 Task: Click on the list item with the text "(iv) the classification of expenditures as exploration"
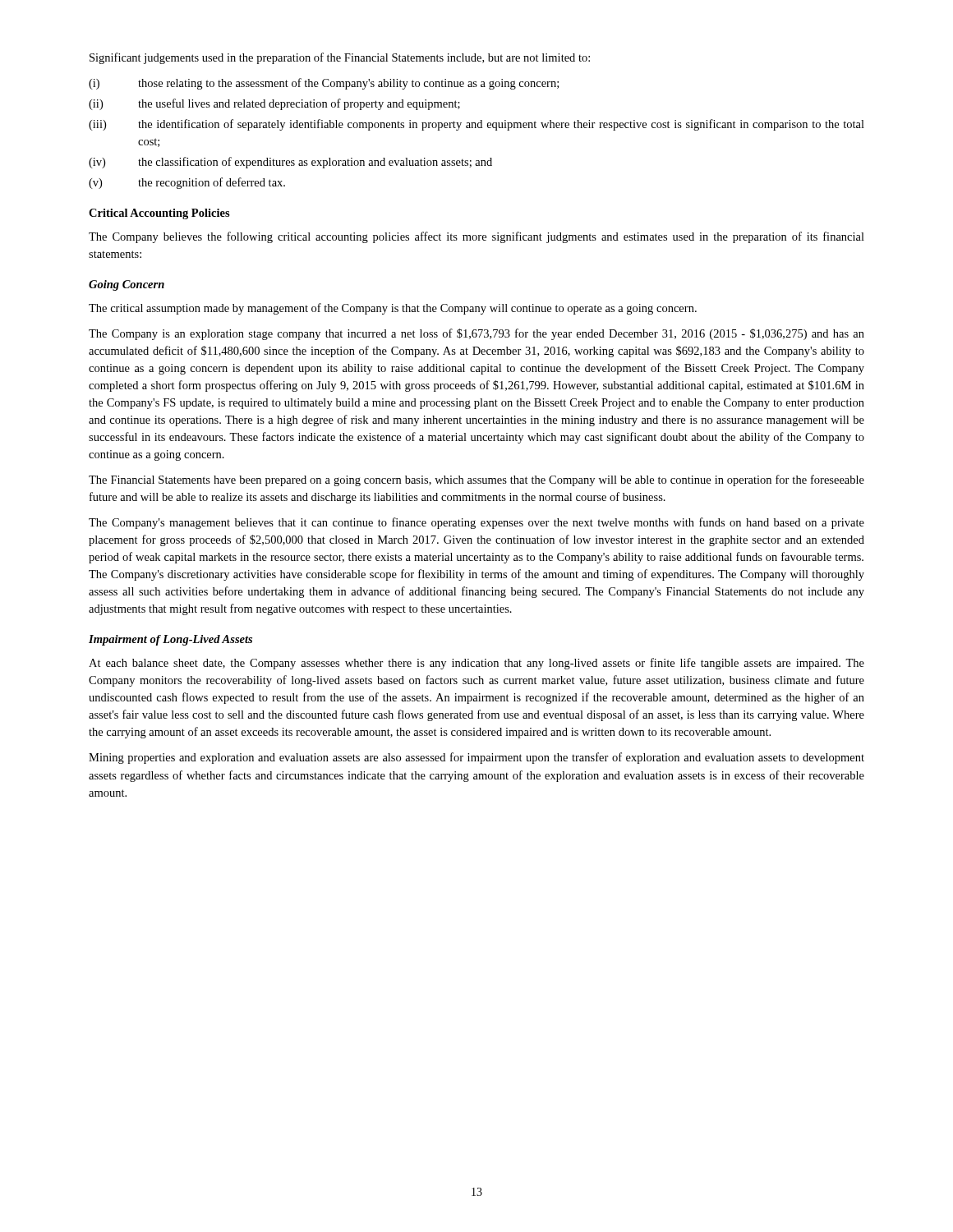[x=476, y=162]
